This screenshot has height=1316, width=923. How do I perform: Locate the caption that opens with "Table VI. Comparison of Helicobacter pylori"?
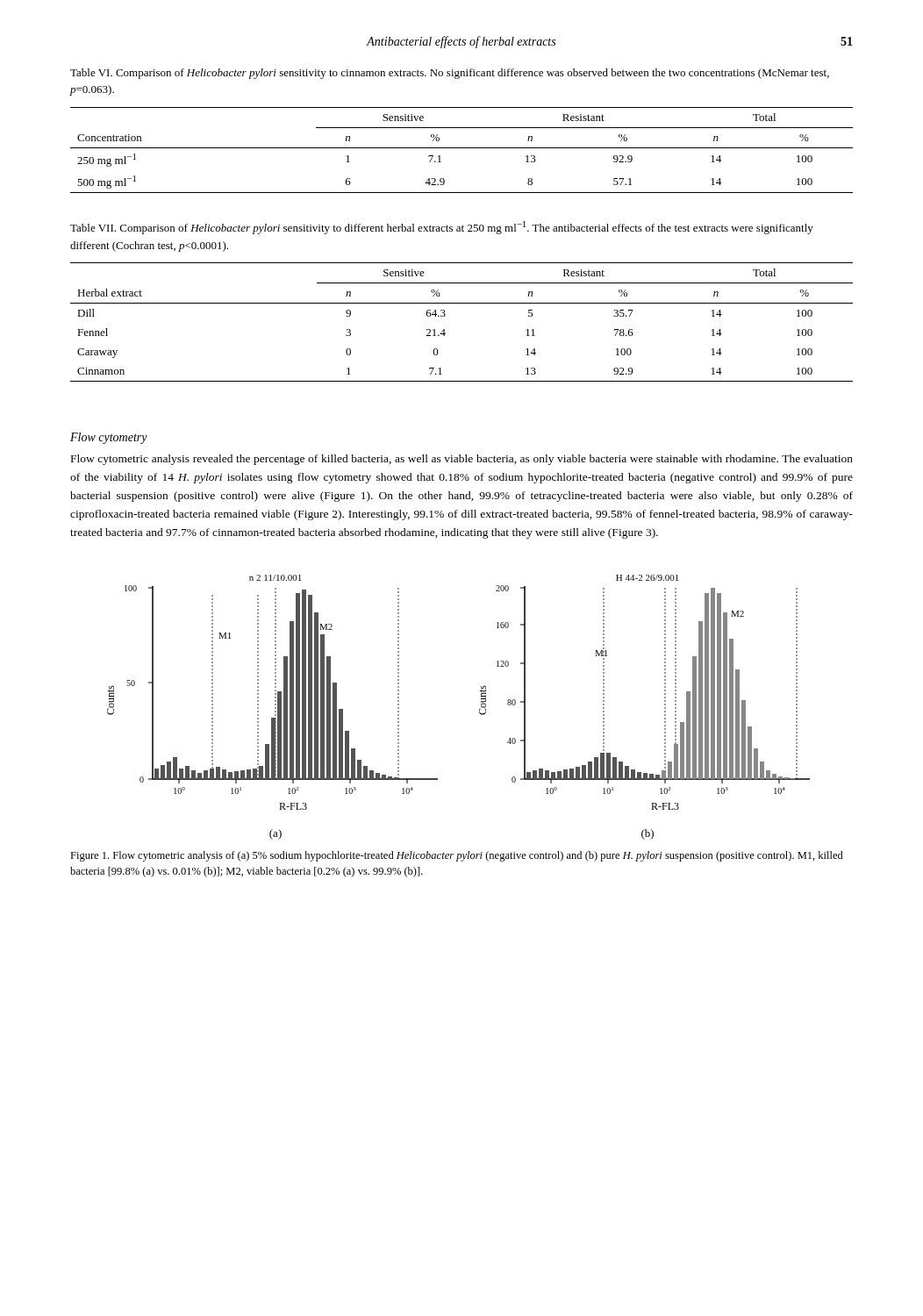tap(450, 81)
